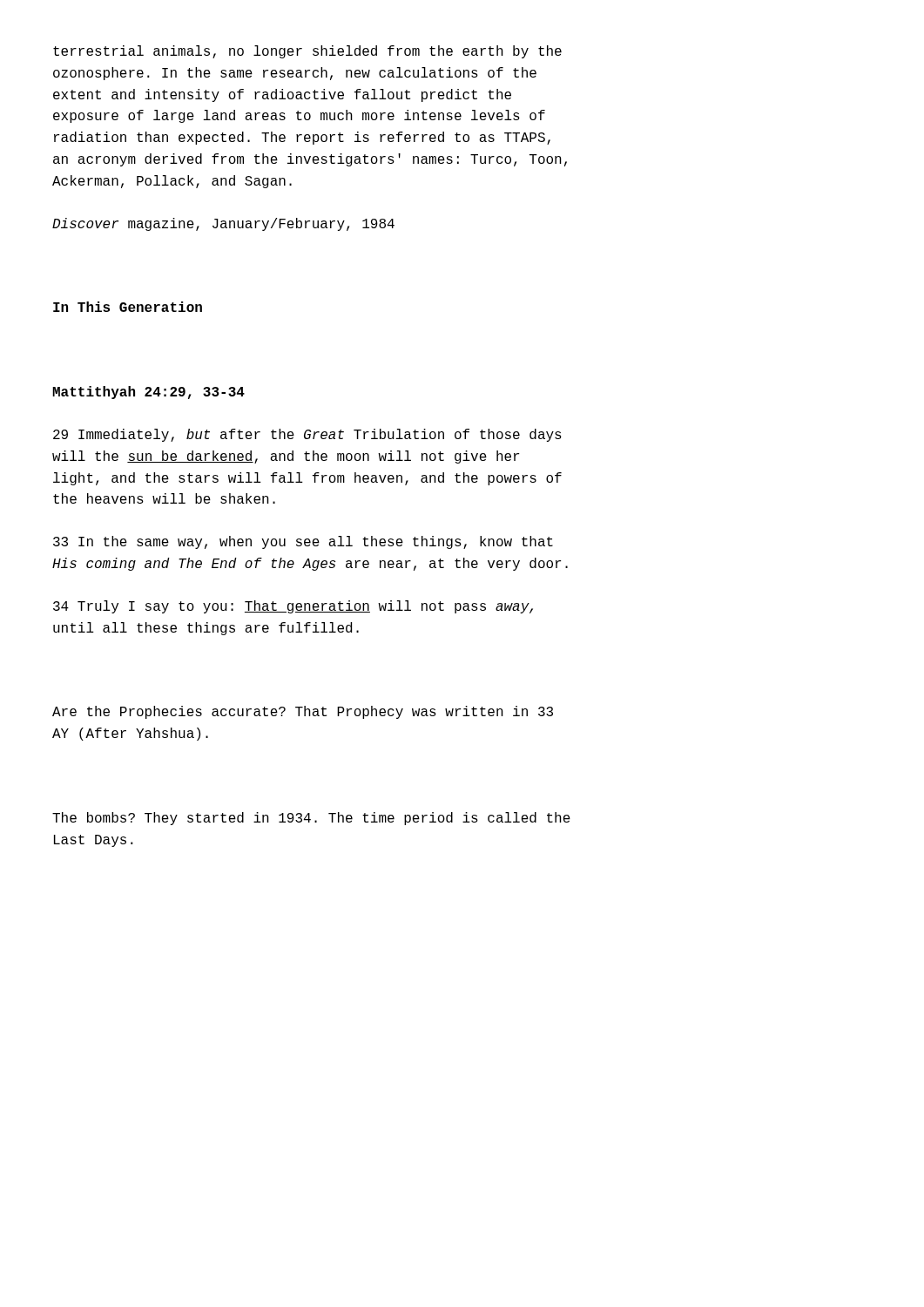Select the element starting "33 In the"
This screenshot has width=924, height=1307.
click(311, 554)
